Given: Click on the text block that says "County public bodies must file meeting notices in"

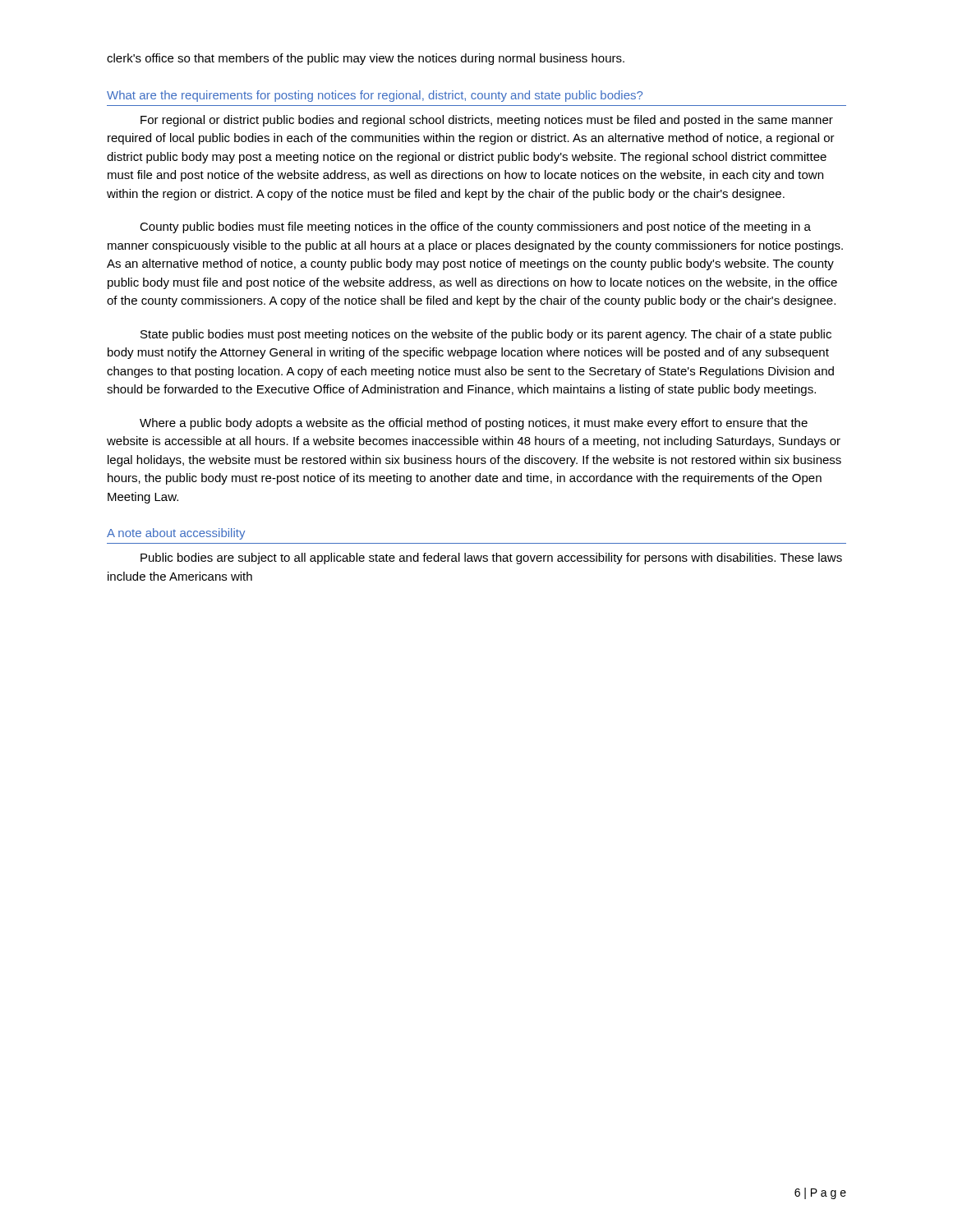Looking at the screenshot, I should 476,264.
